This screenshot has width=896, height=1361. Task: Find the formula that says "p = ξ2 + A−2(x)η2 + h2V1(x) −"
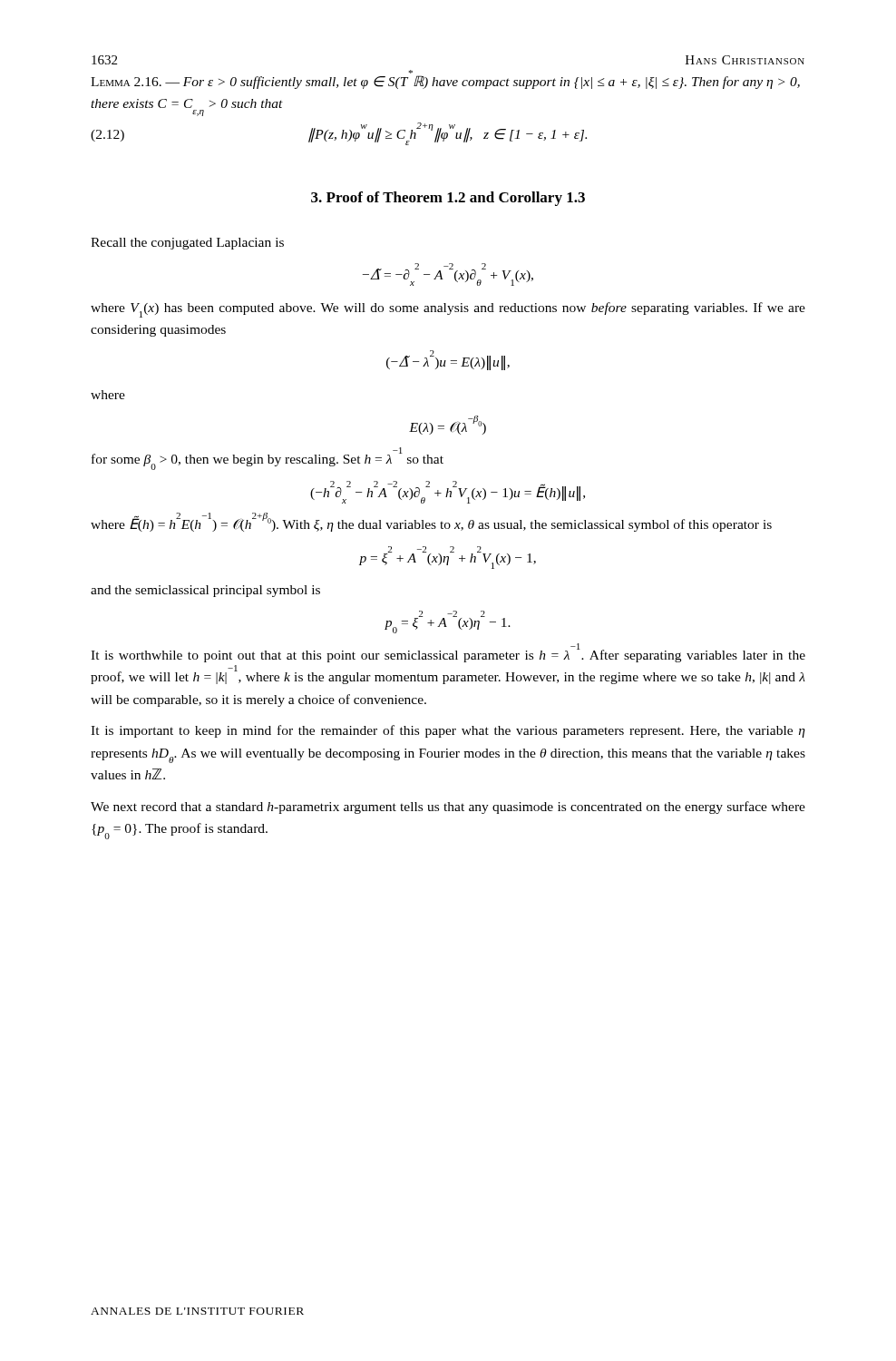coord(448,557)
